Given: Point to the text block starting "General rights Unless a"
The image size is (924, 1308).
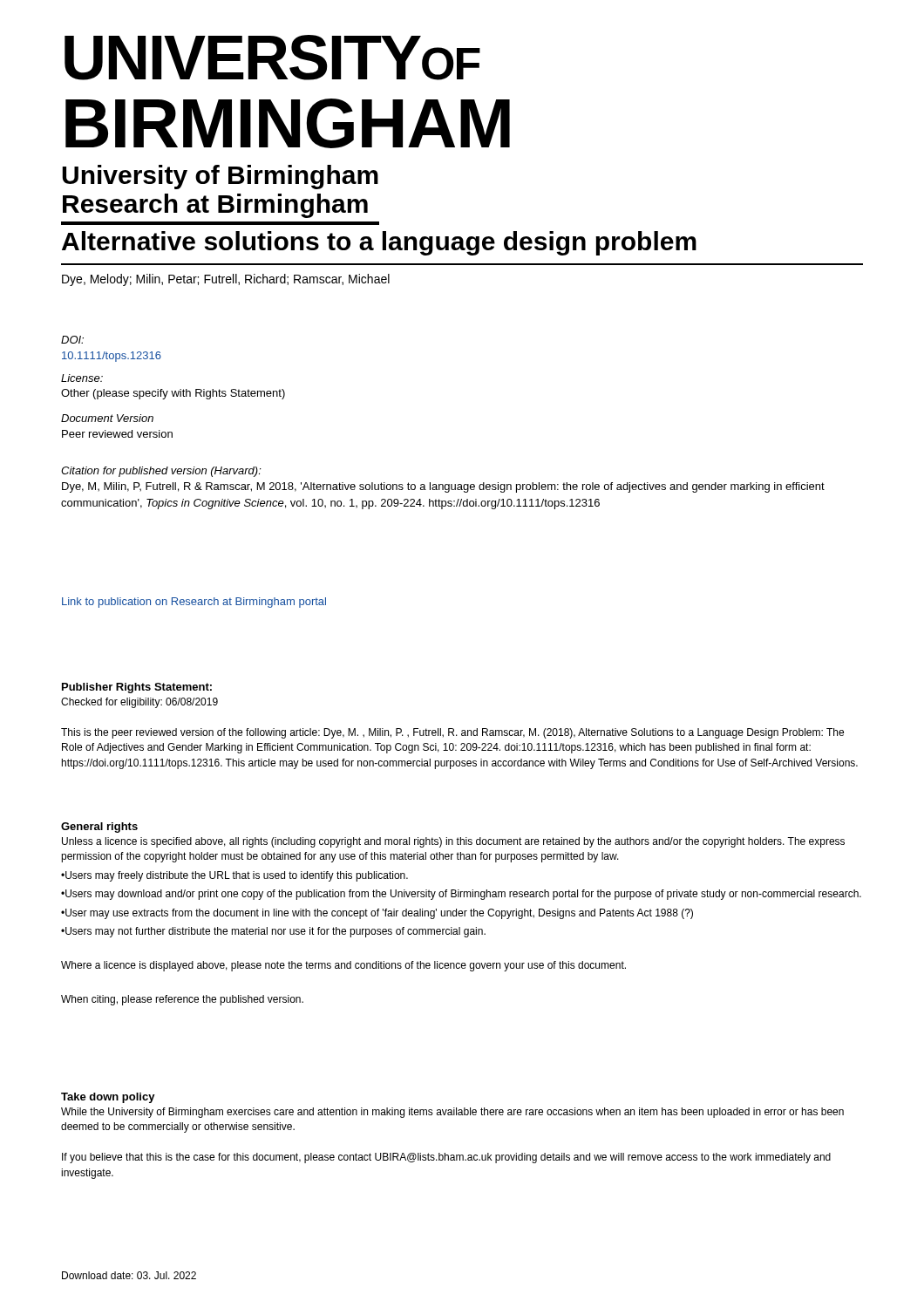Looking at the screenshot, I should pyautogui.click(x=462, y=913).
